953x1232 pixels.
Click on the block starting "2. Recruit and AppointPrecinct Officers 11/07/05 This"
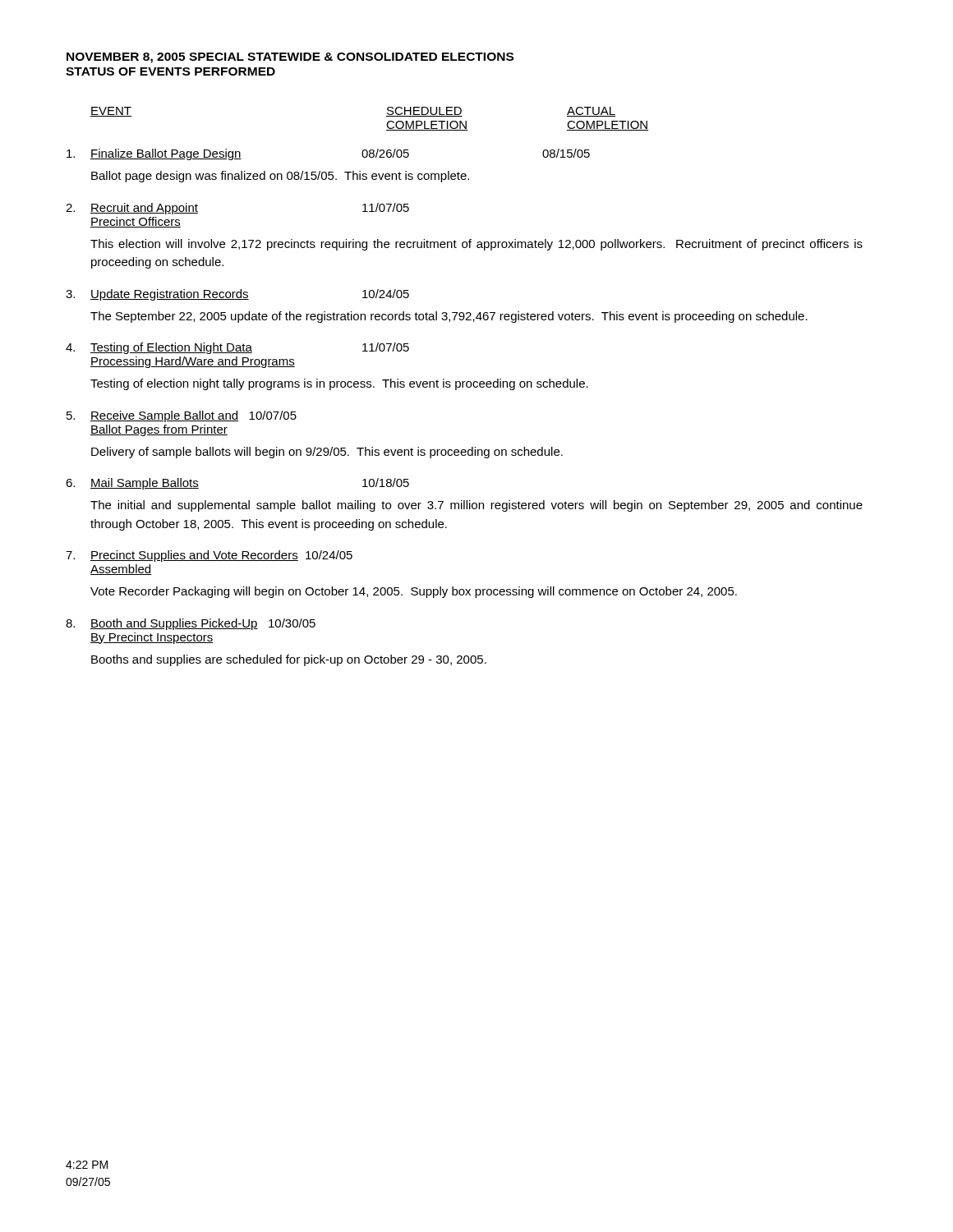[476, 236]
